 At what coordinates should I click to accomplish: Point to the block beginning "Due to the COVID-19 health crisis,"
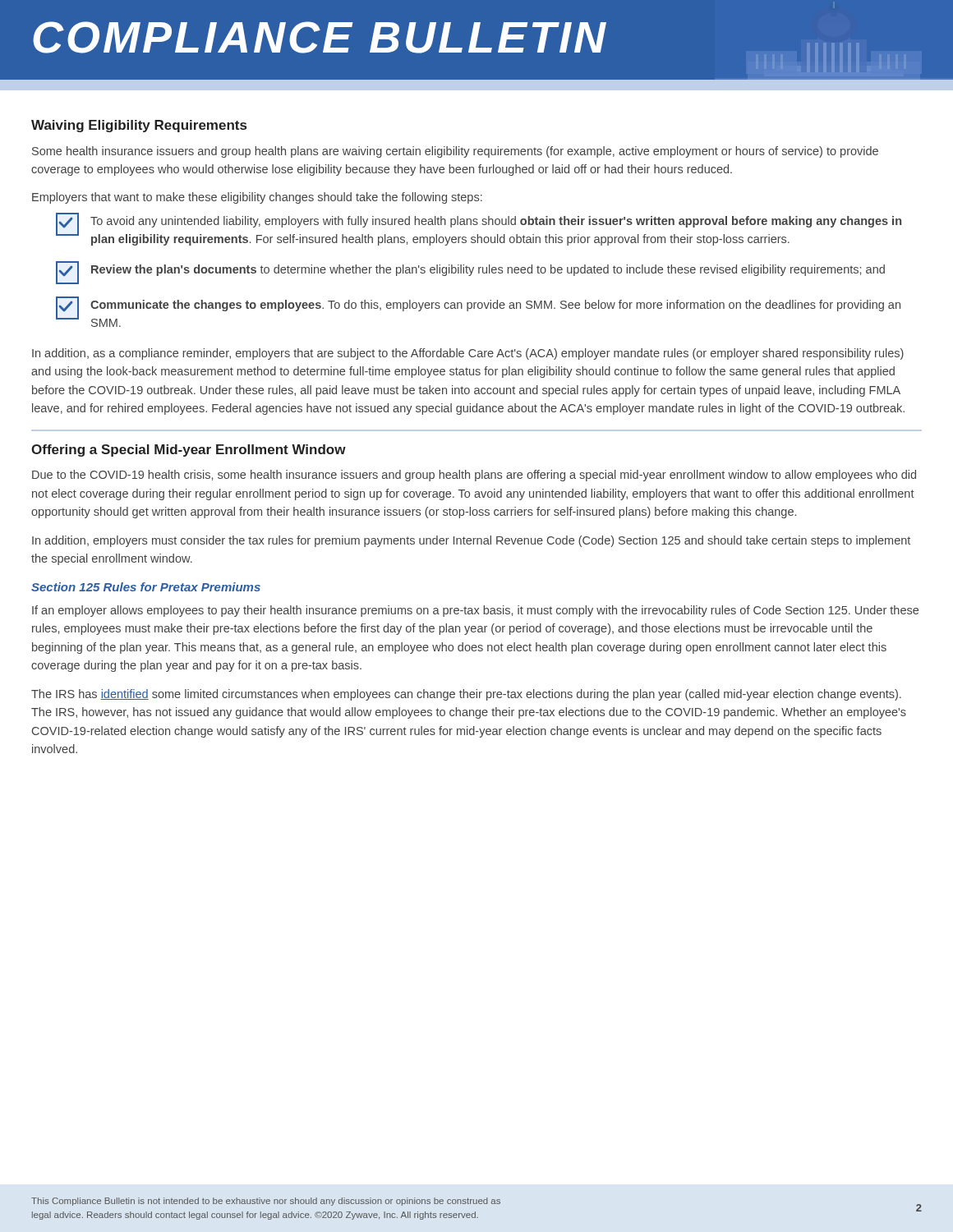(474, 493)
